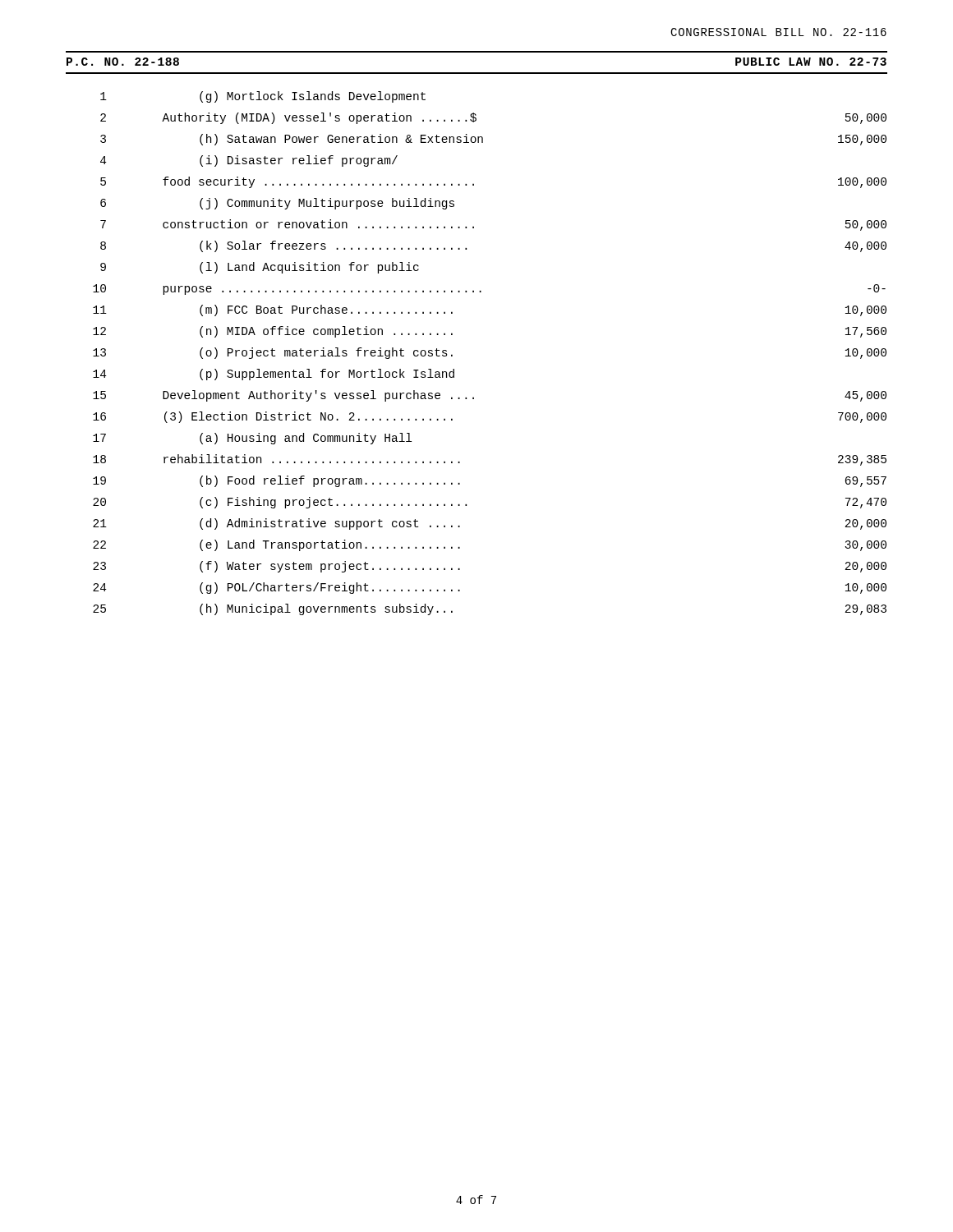Locate the list item that says "11 (m) FCC Boat Purchase............... 10,000"
Image resolution: width=953 pixels, height=1232 pixels.
96,310
